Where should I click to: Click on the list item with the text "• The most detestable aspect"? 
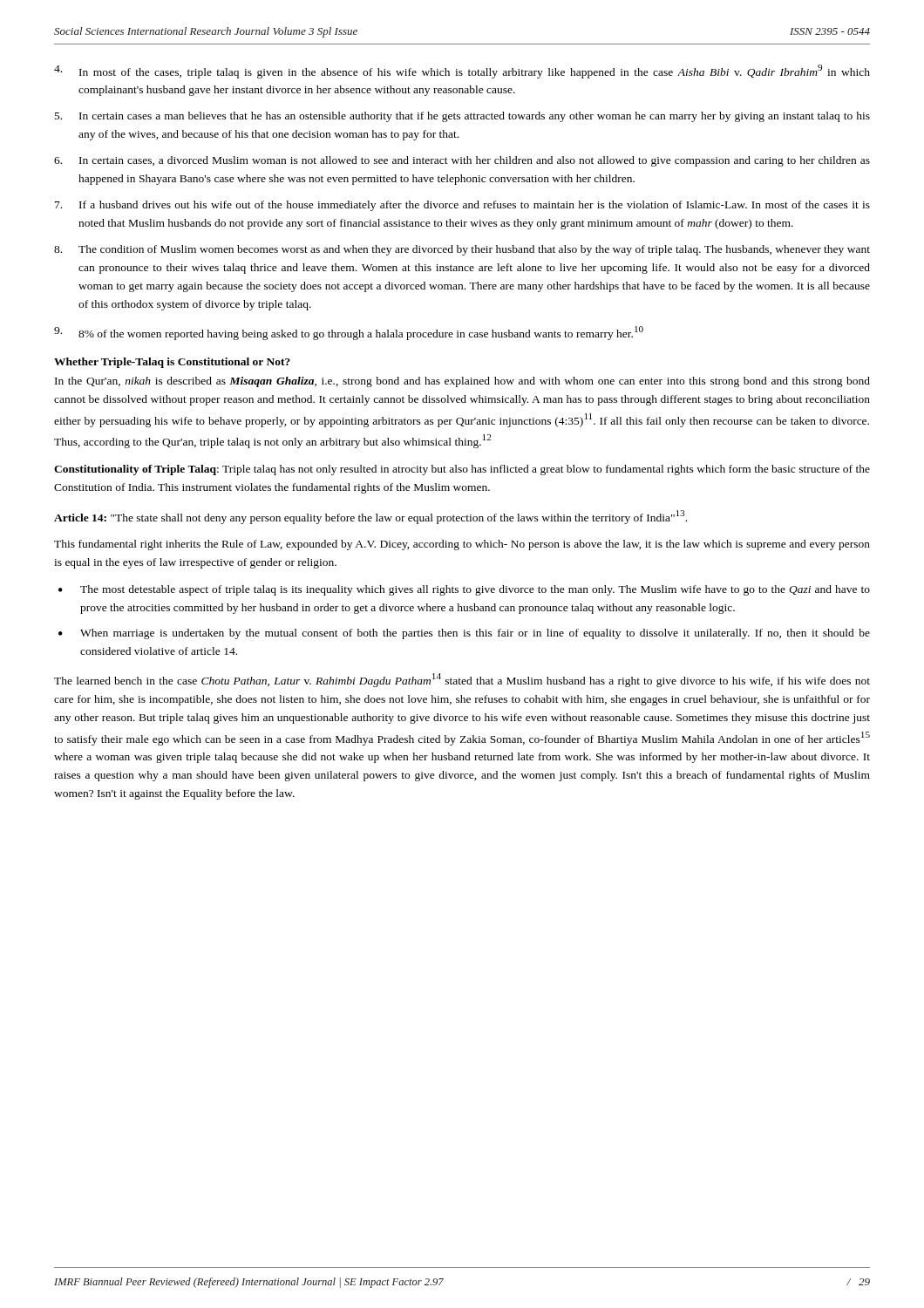pos(462,599)
